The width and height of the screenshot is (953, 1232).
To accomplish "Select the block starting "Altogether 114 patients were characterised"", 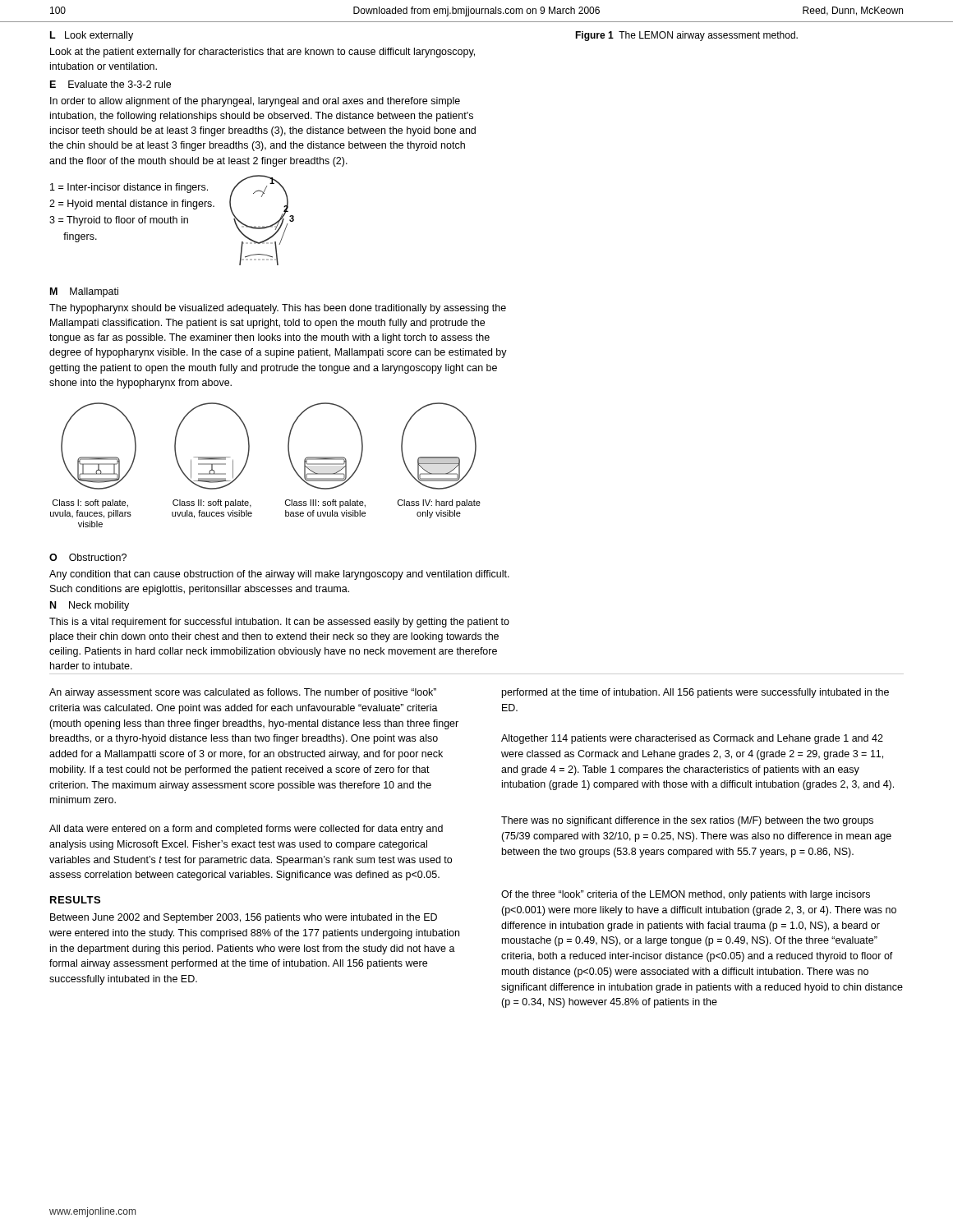I will pos(698,761).
